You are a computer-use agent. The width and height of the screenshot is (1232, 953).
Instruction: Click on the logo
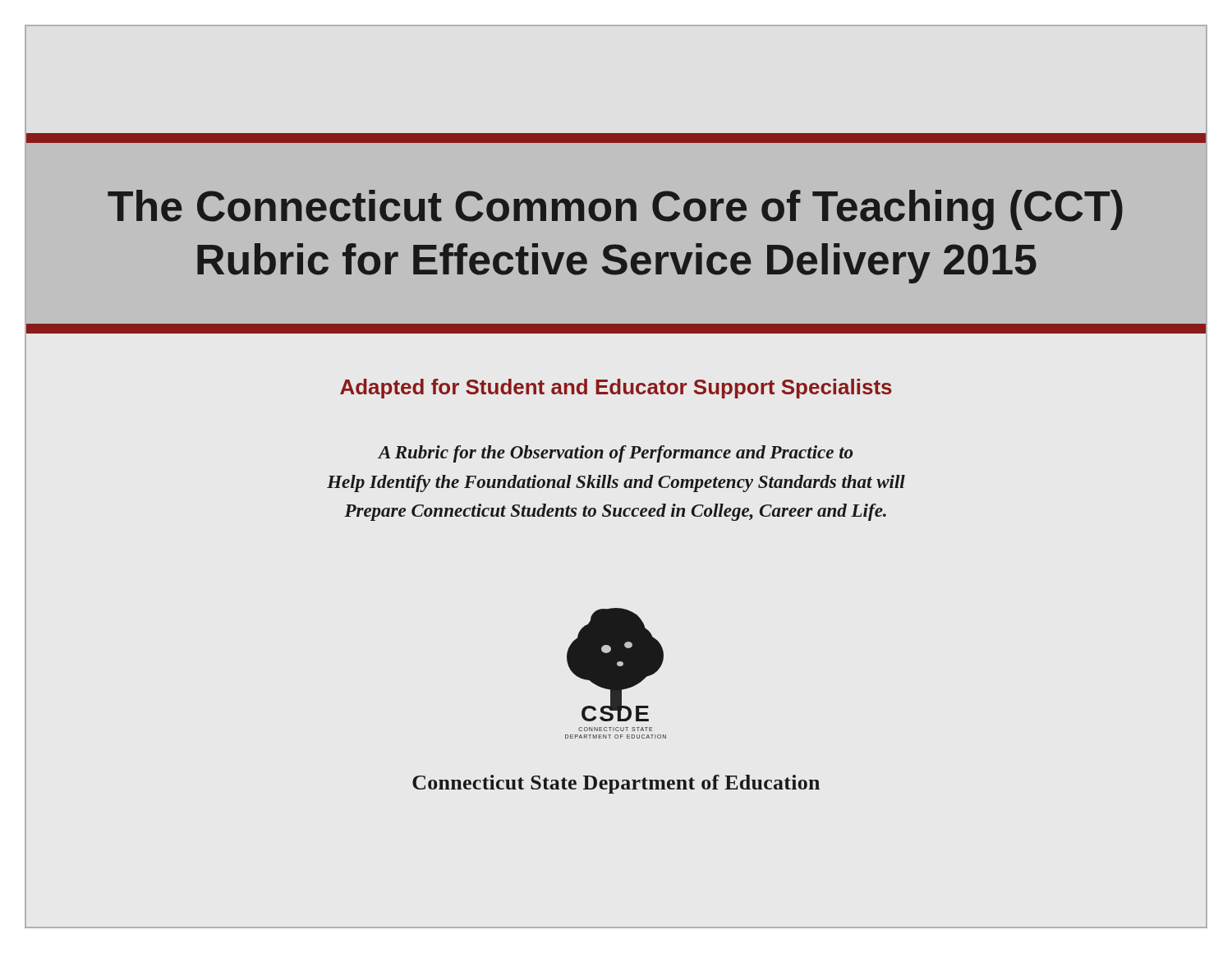616,674
